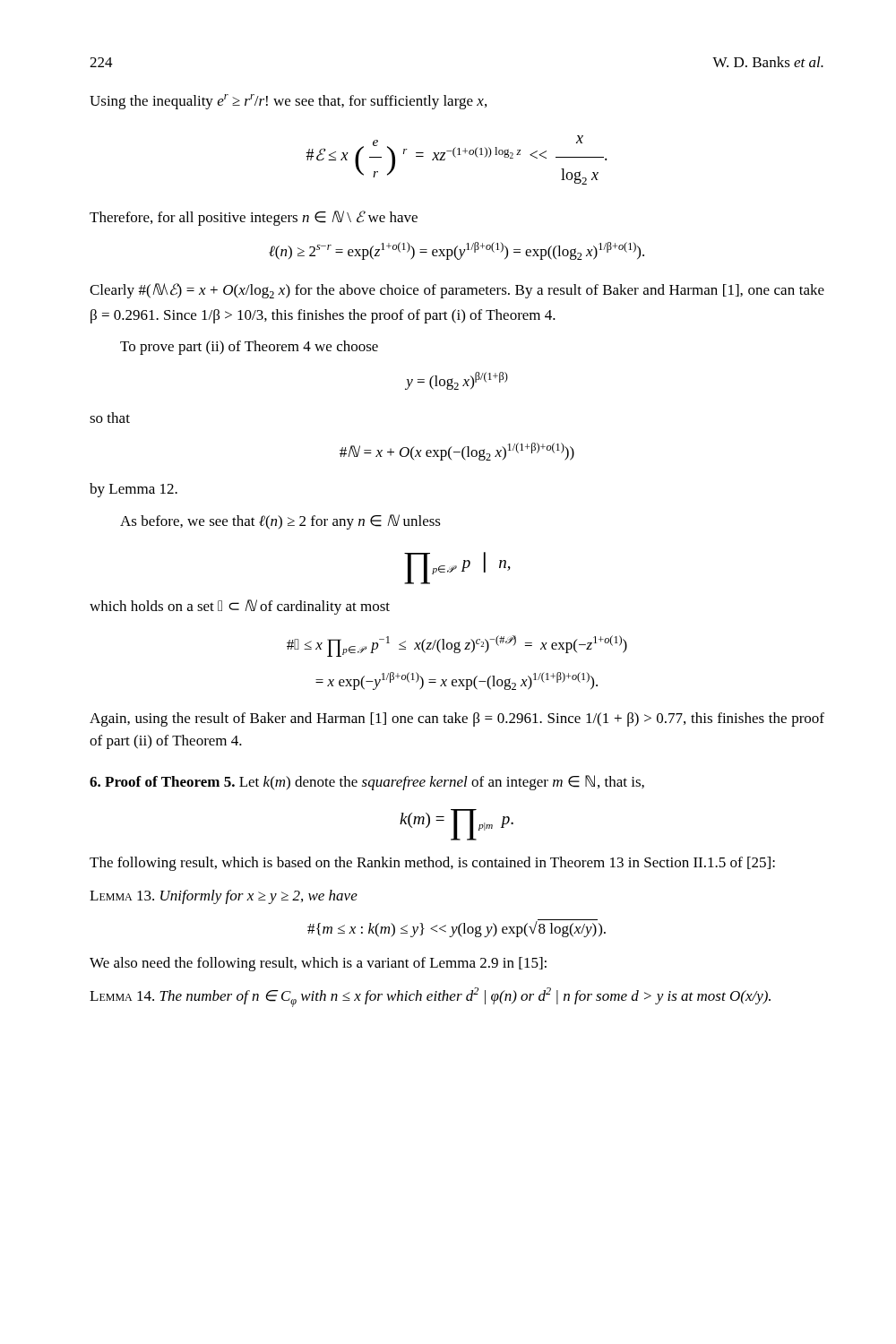Screen dimensions: 1344x896
Task: Click on the passage starting "The following result, which is based on the"
Action: 457,863
